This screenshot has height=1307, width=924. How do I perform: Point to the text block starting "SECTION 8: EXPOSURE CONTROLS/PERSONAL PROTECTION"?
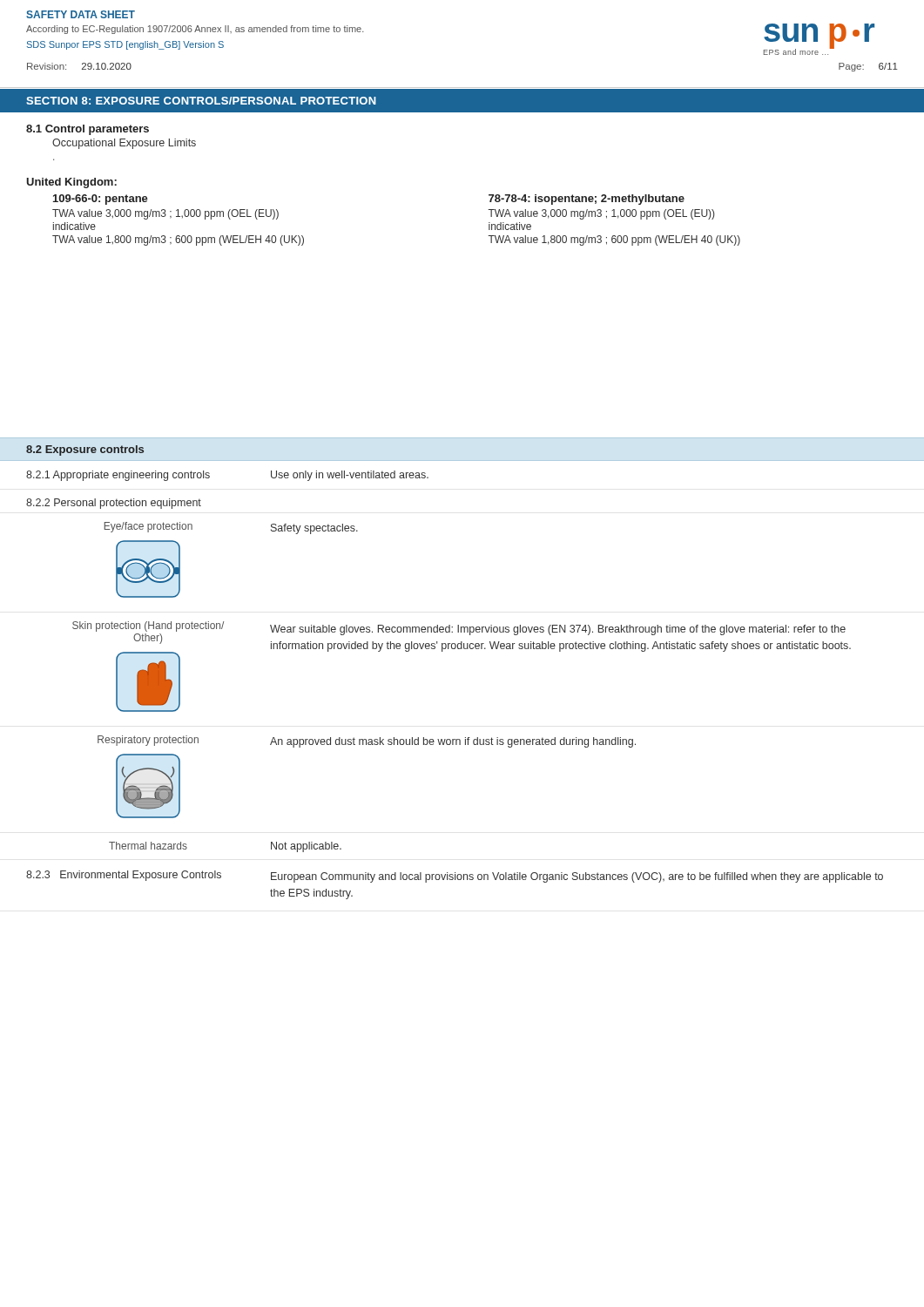(x=201, y=101)
